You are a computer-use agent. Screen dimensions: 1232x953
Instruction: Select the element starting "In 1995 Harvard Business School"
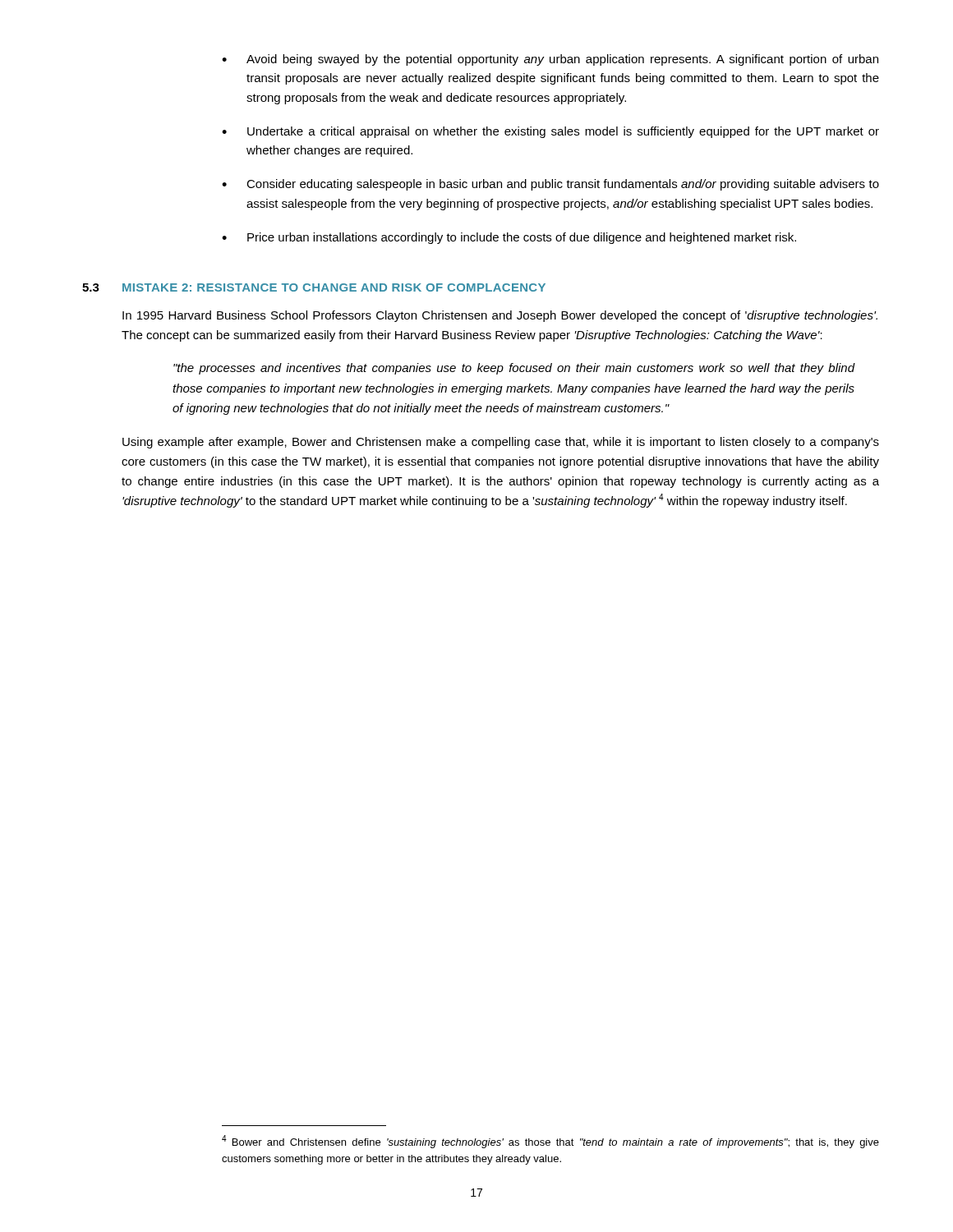tap(500, 325)
